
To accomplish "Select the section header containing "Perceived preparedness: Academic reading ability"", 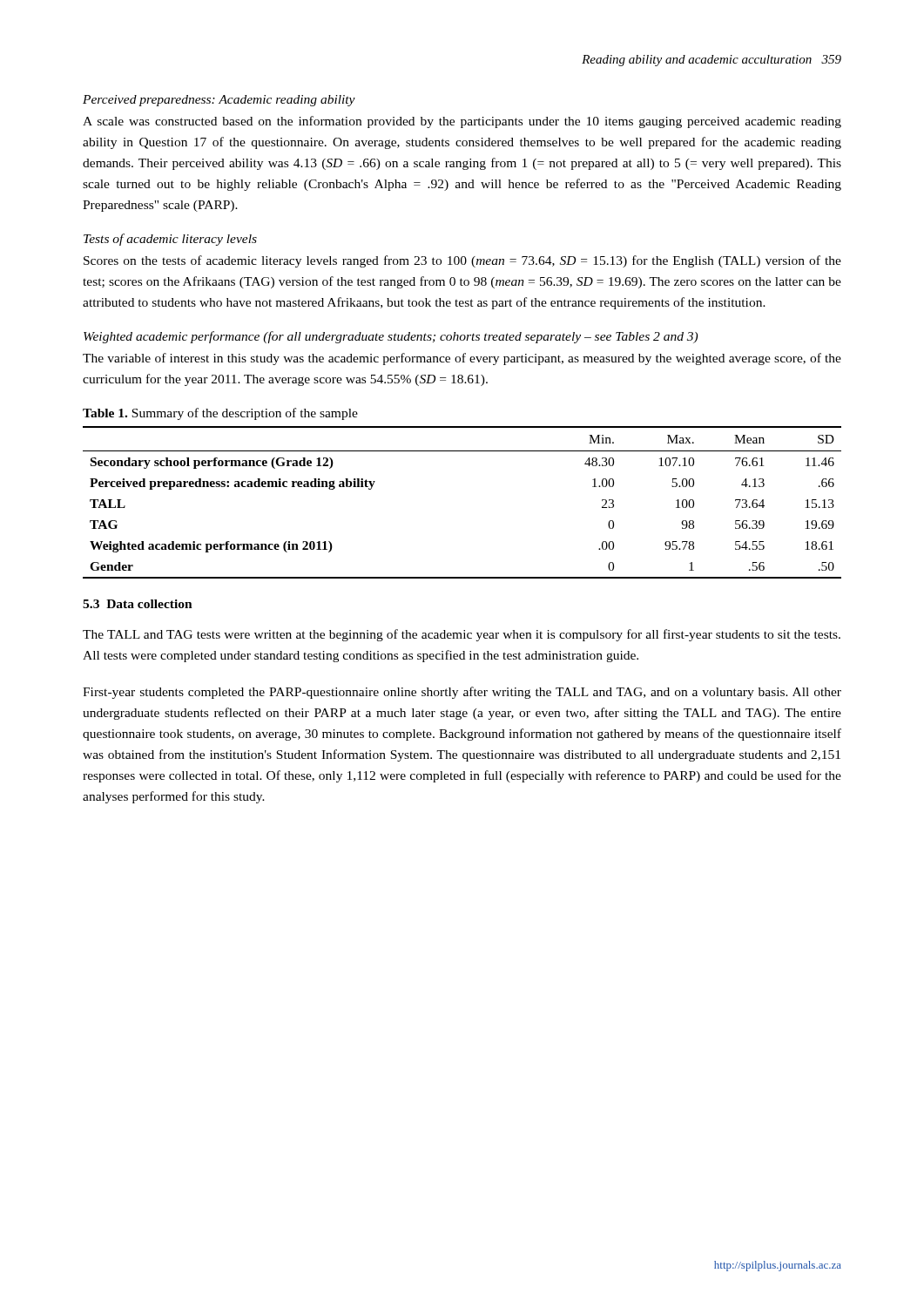I will pyautogui.click(x=219, y=99).
